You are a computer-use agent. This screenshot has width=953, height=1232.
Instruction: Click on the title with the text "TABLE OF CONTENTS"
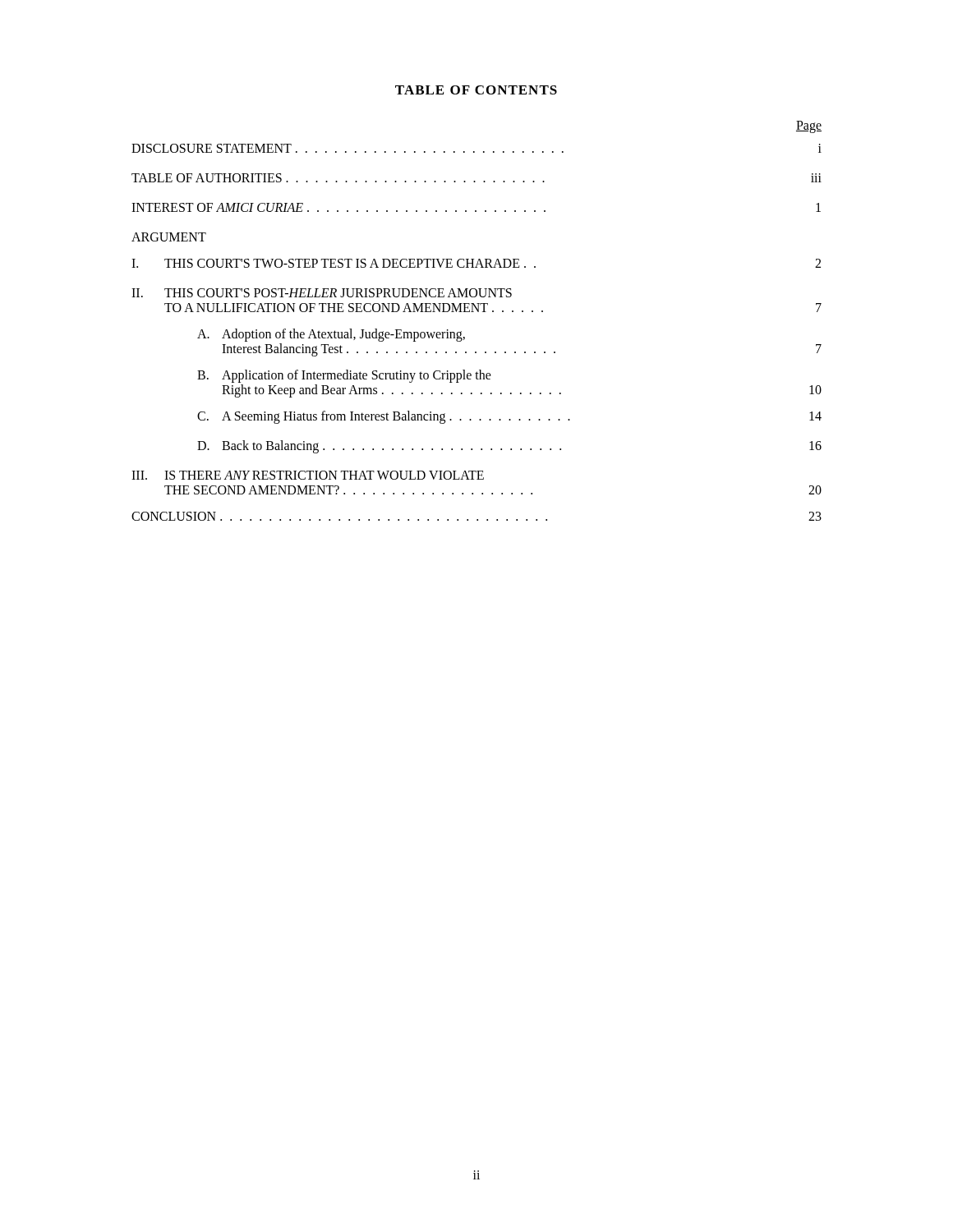(x=476, y=90)
